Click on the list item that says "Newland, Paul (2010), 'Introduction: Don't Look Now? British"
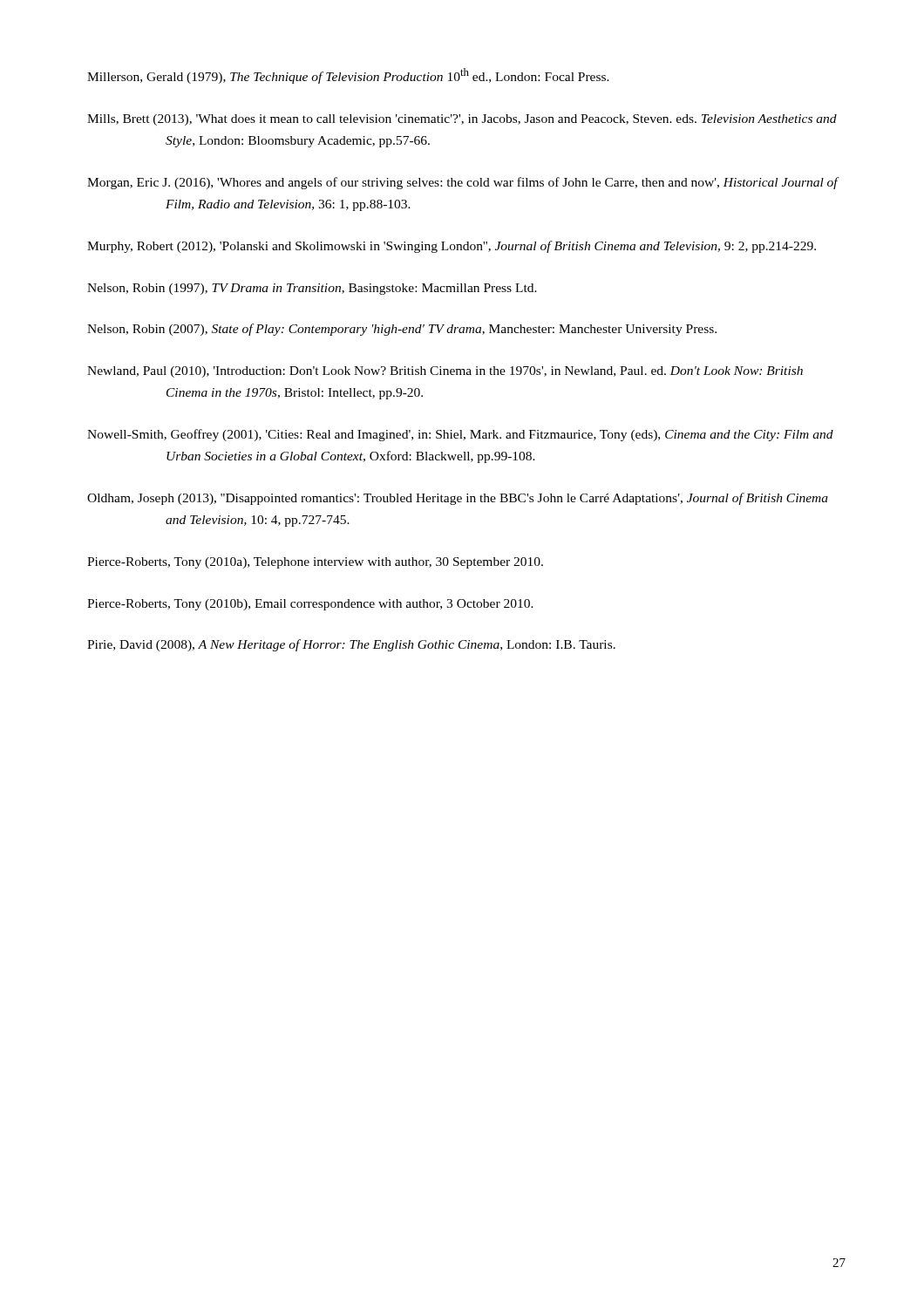 (x=445, y=381)
